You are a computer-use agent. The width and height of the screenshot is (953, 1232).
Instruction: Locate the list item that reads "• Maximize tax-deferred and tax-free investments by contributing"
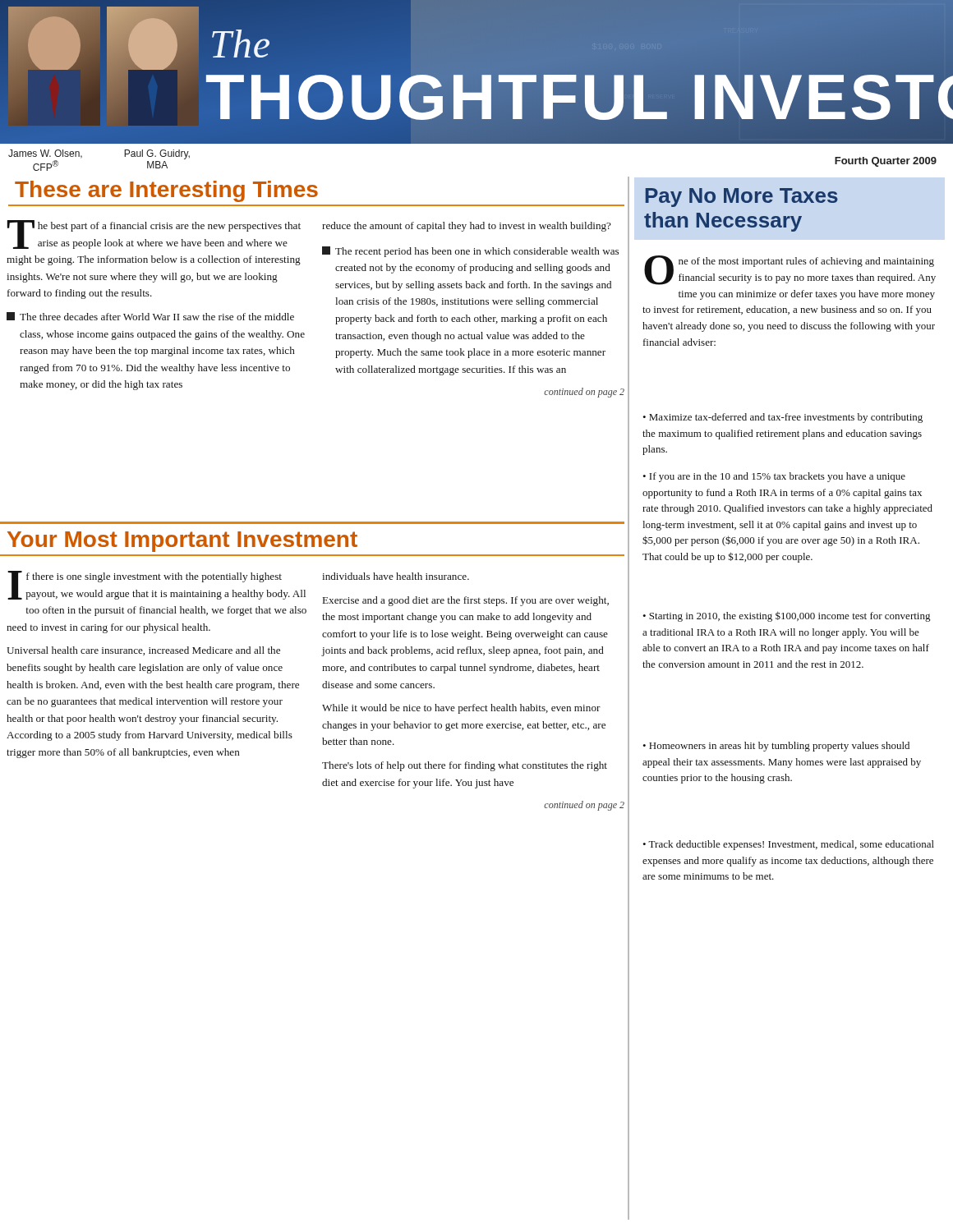click(x=790, y=433)
